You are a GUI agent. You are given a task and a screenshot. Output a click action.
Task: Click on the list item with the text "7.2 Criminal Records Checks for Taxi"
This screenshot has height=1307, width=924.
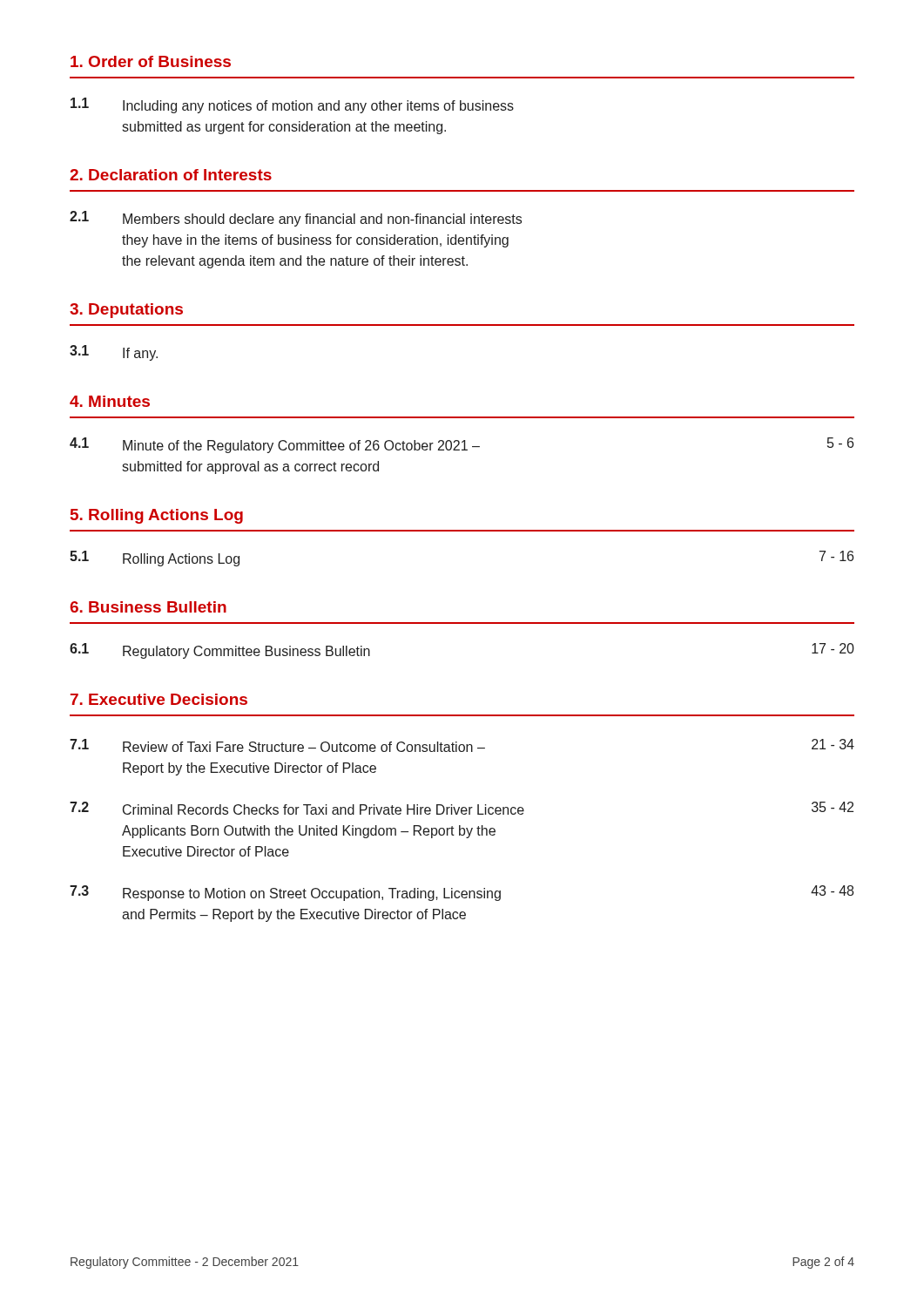point(462,831)
